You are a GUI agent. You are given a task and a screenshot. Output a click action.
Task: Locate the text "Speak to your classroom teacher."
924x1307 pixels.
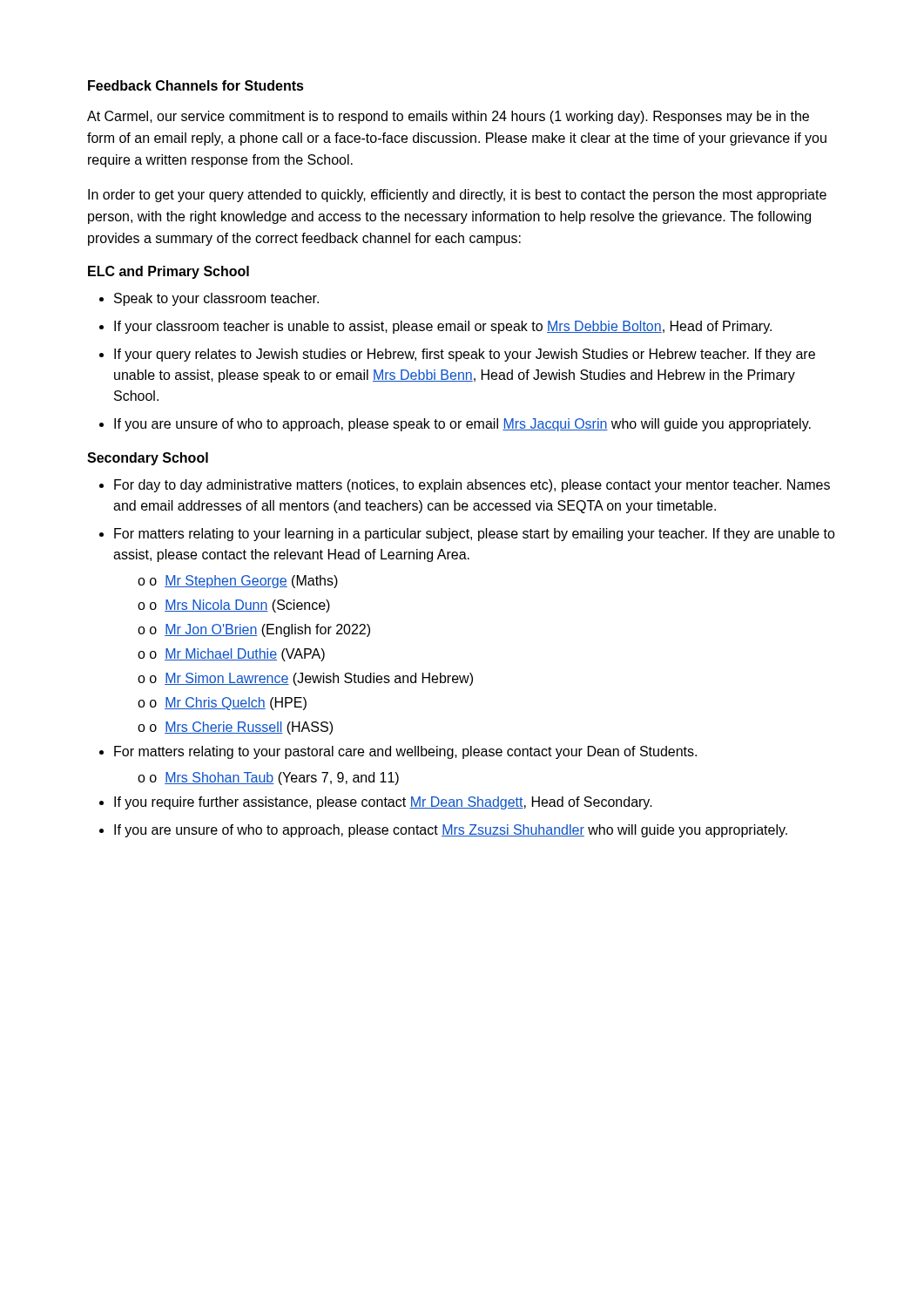point(217,298)
